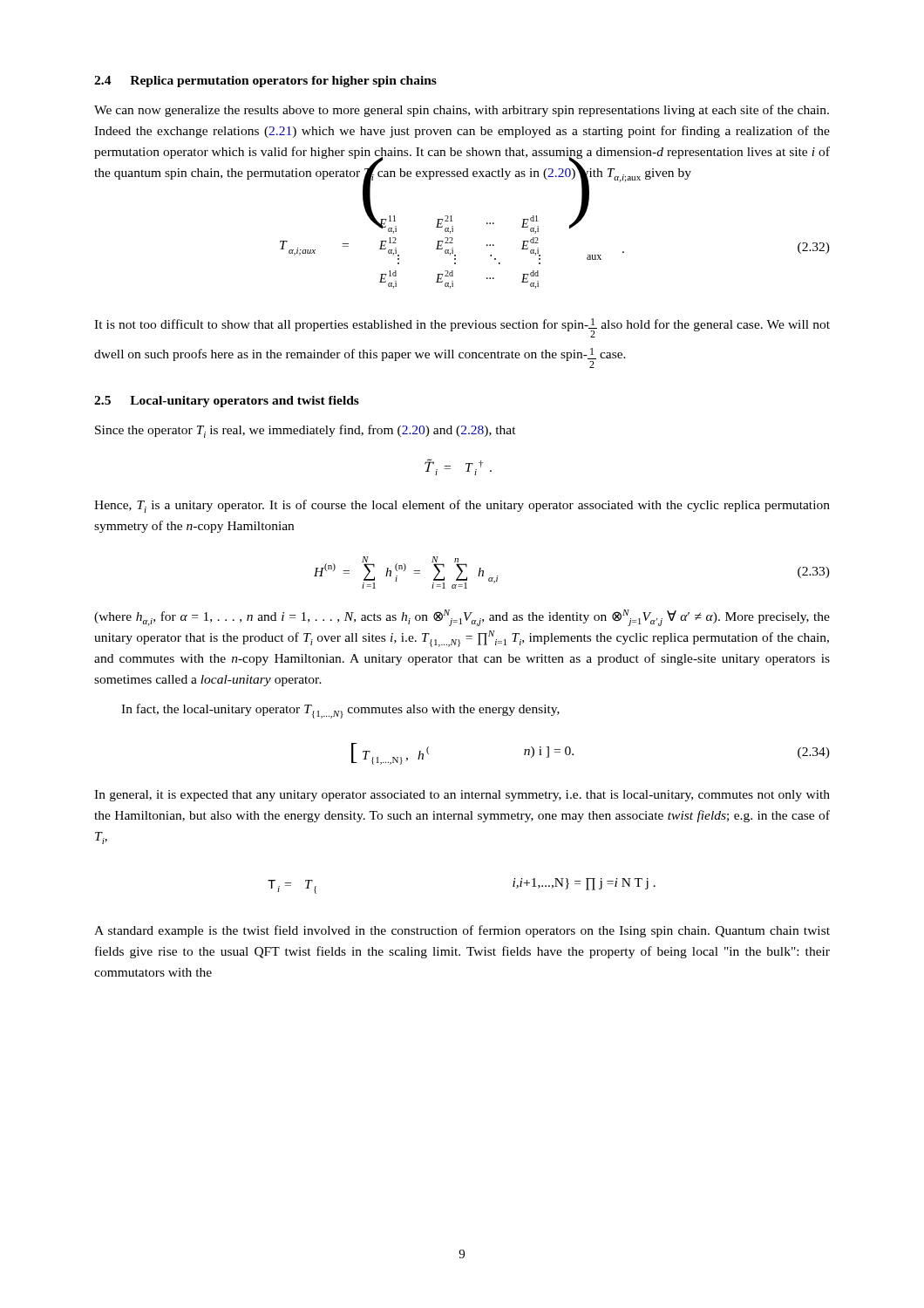Point to the element starting "In general, it is"
This screenshot has width=924, height=1308.
462,815
